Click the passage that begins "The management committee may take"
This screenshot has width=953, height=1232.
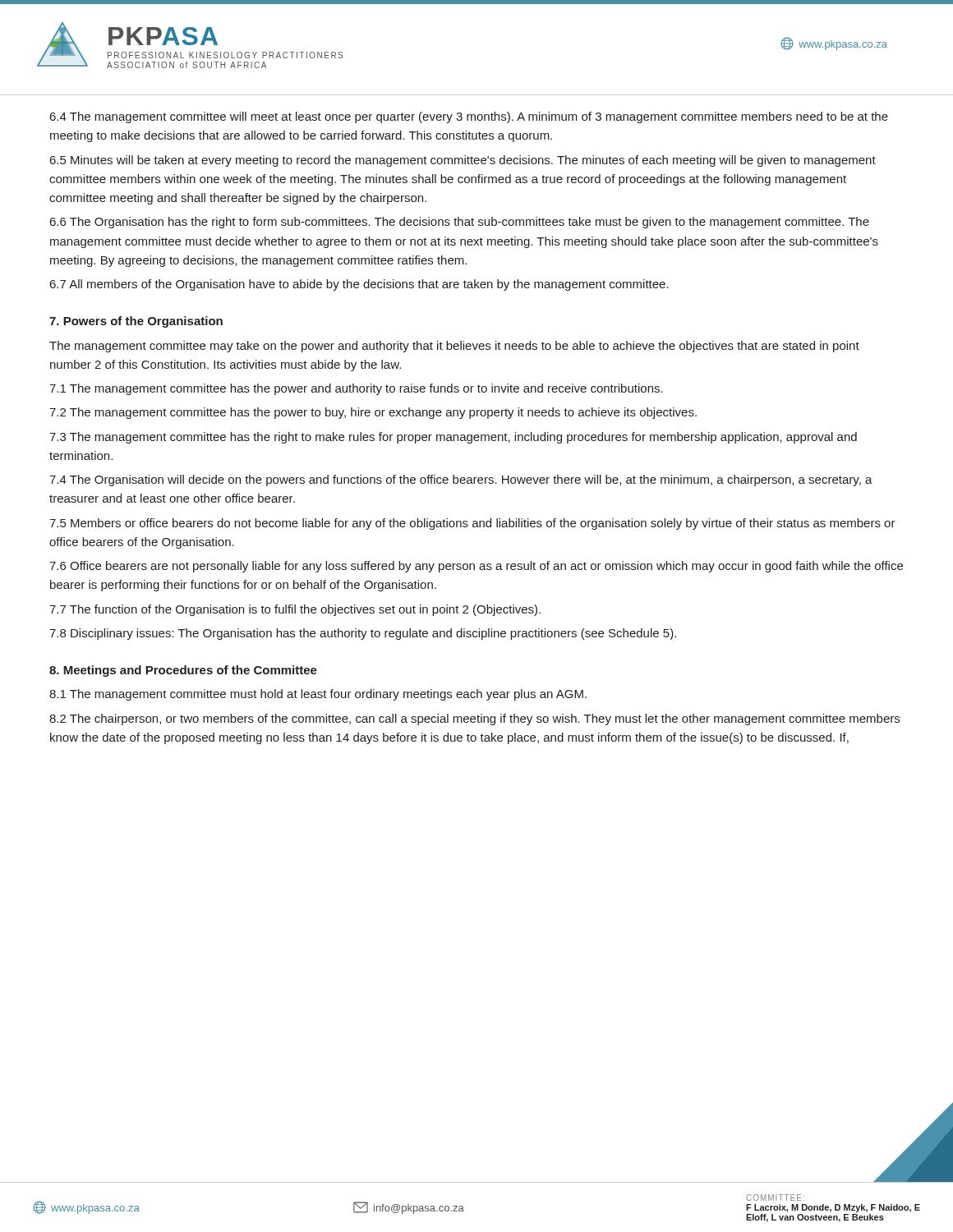tap(476, 355)
